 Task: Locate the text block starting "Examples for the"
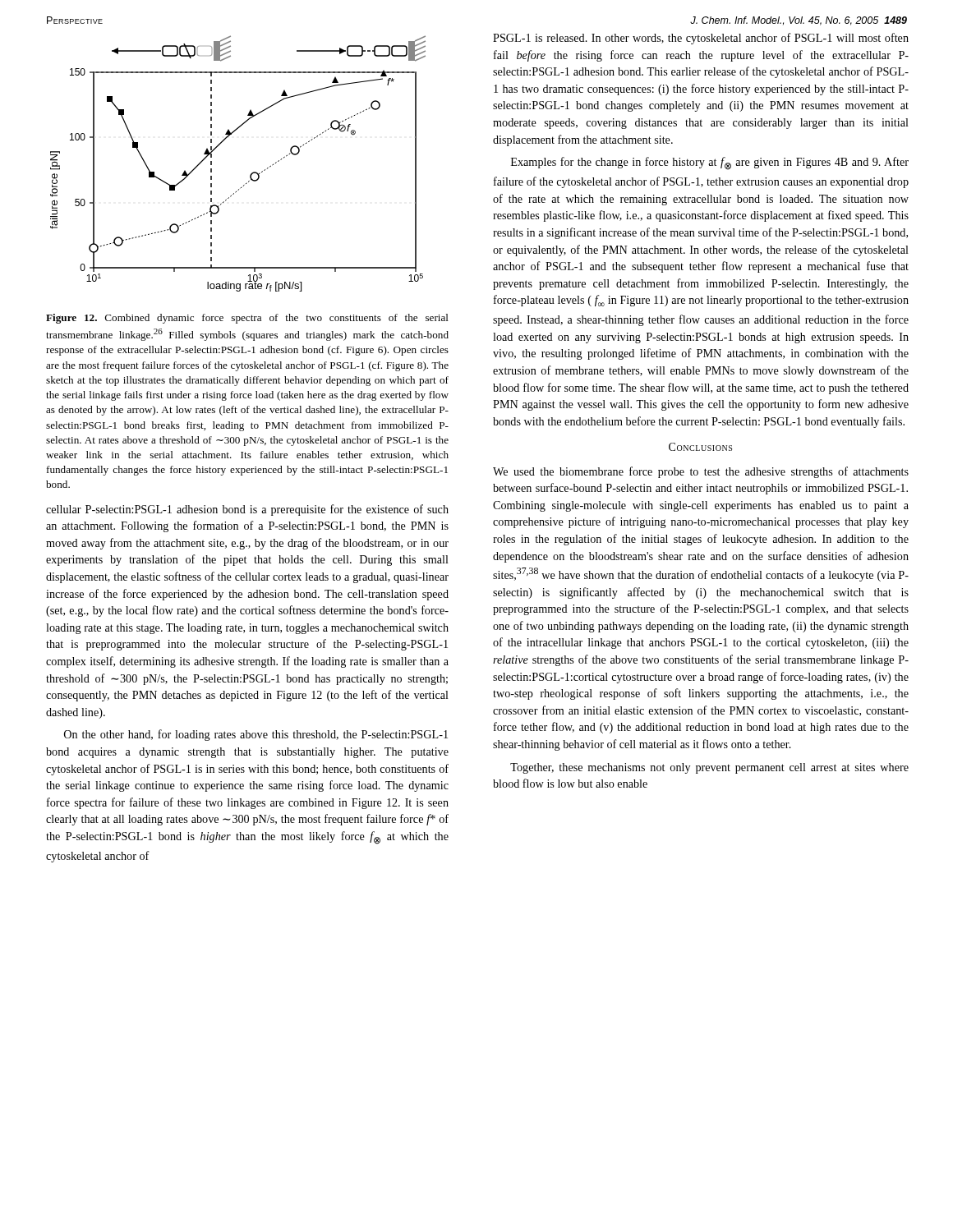701,292
